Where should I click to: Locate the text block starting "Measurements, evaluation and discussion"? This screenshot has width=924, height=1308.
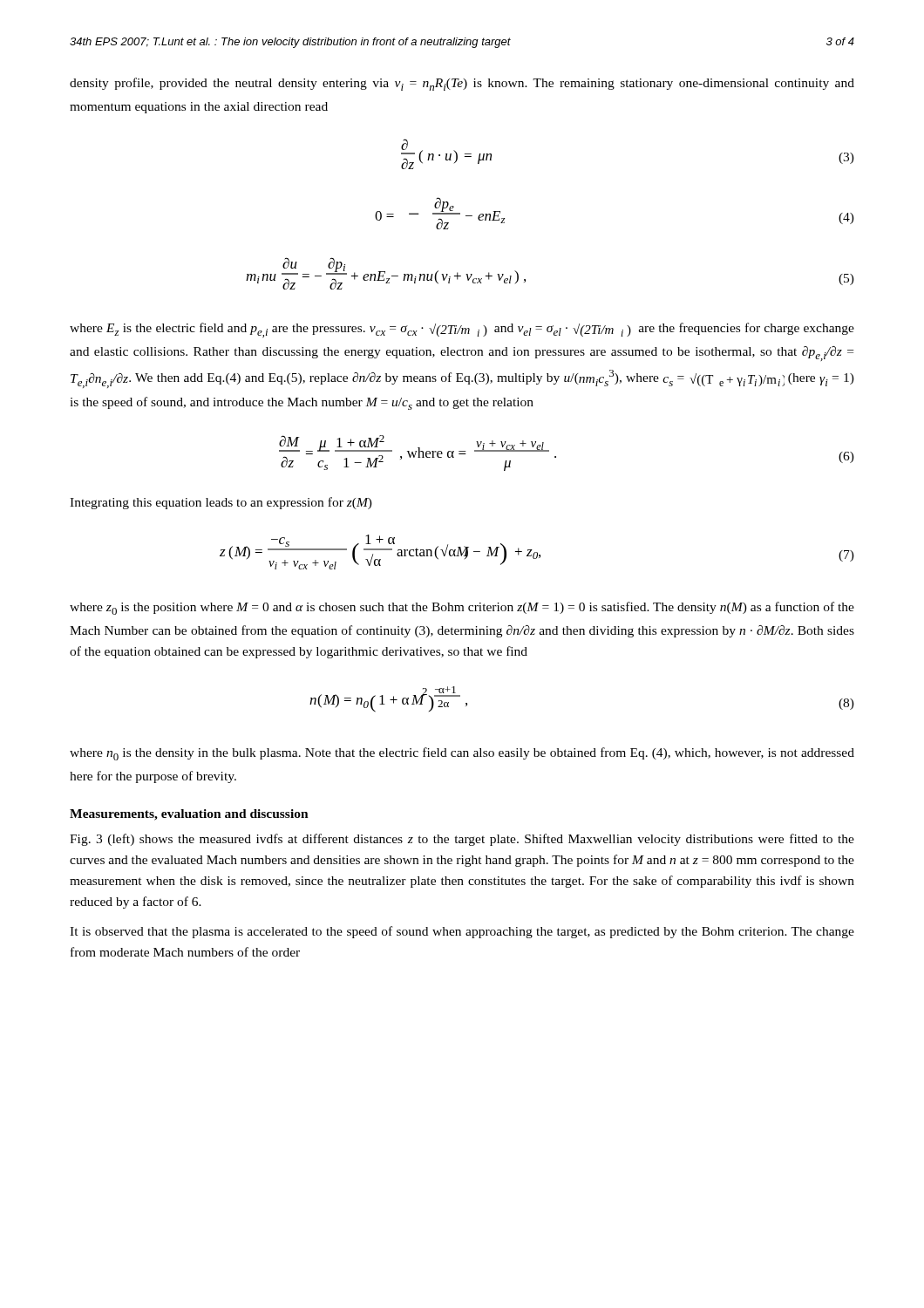(x=189, y=813)
